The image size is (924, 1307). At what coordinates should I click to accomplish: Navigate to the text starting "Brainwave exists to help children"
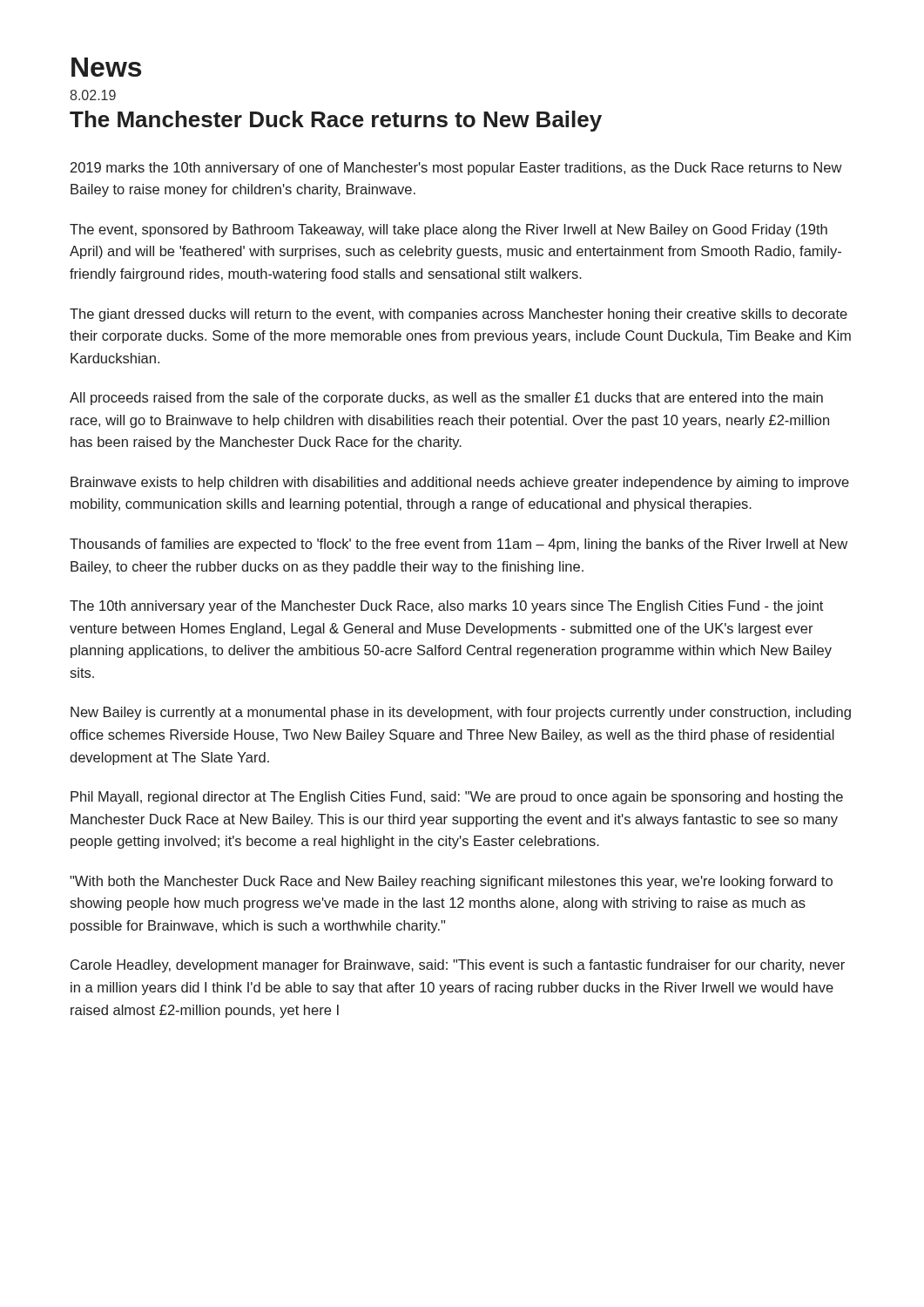[462, 494]
